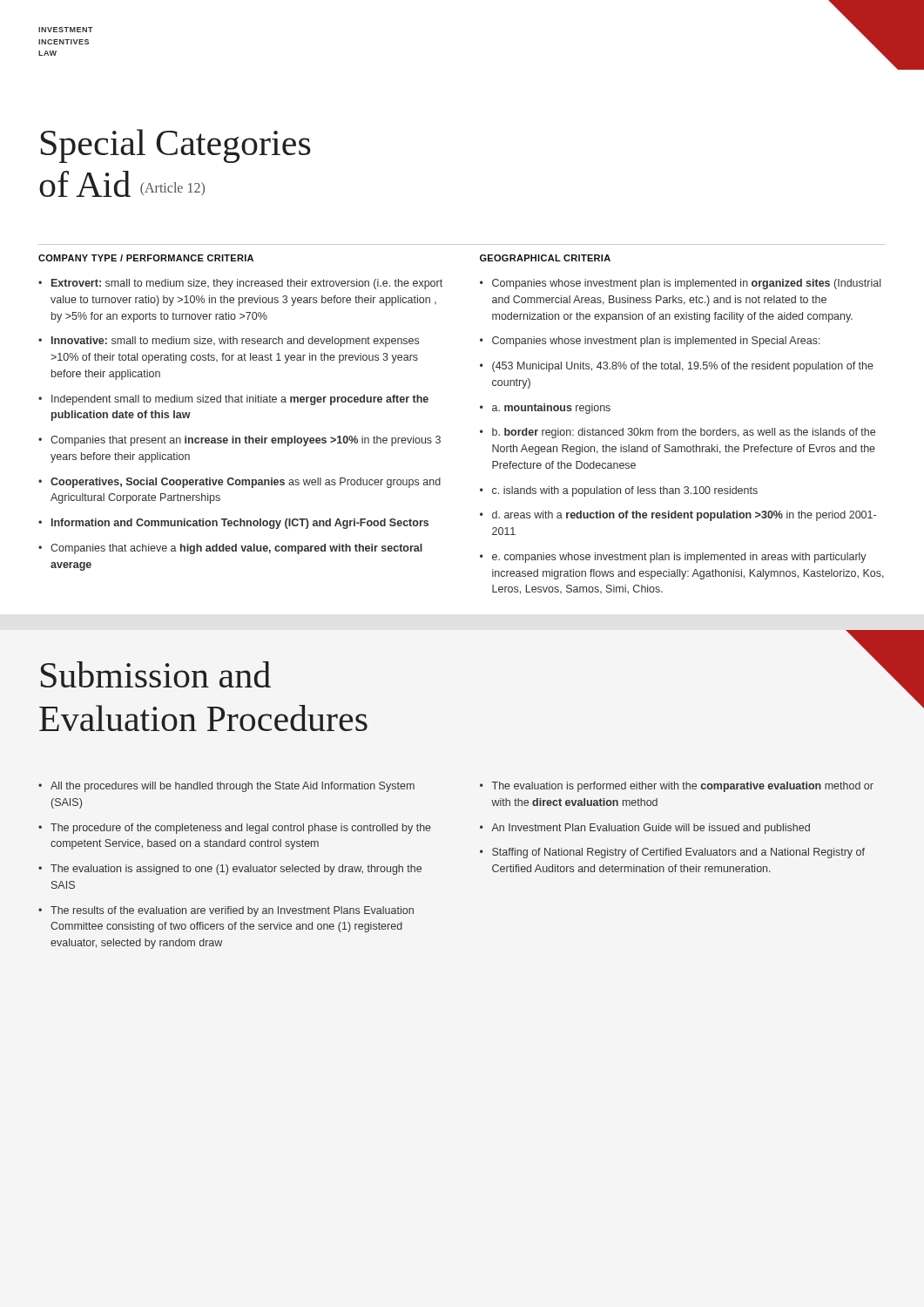
Task: Find the list item that says "• Information and Communication Technology (ICT)"
Action: pos(234,523)
